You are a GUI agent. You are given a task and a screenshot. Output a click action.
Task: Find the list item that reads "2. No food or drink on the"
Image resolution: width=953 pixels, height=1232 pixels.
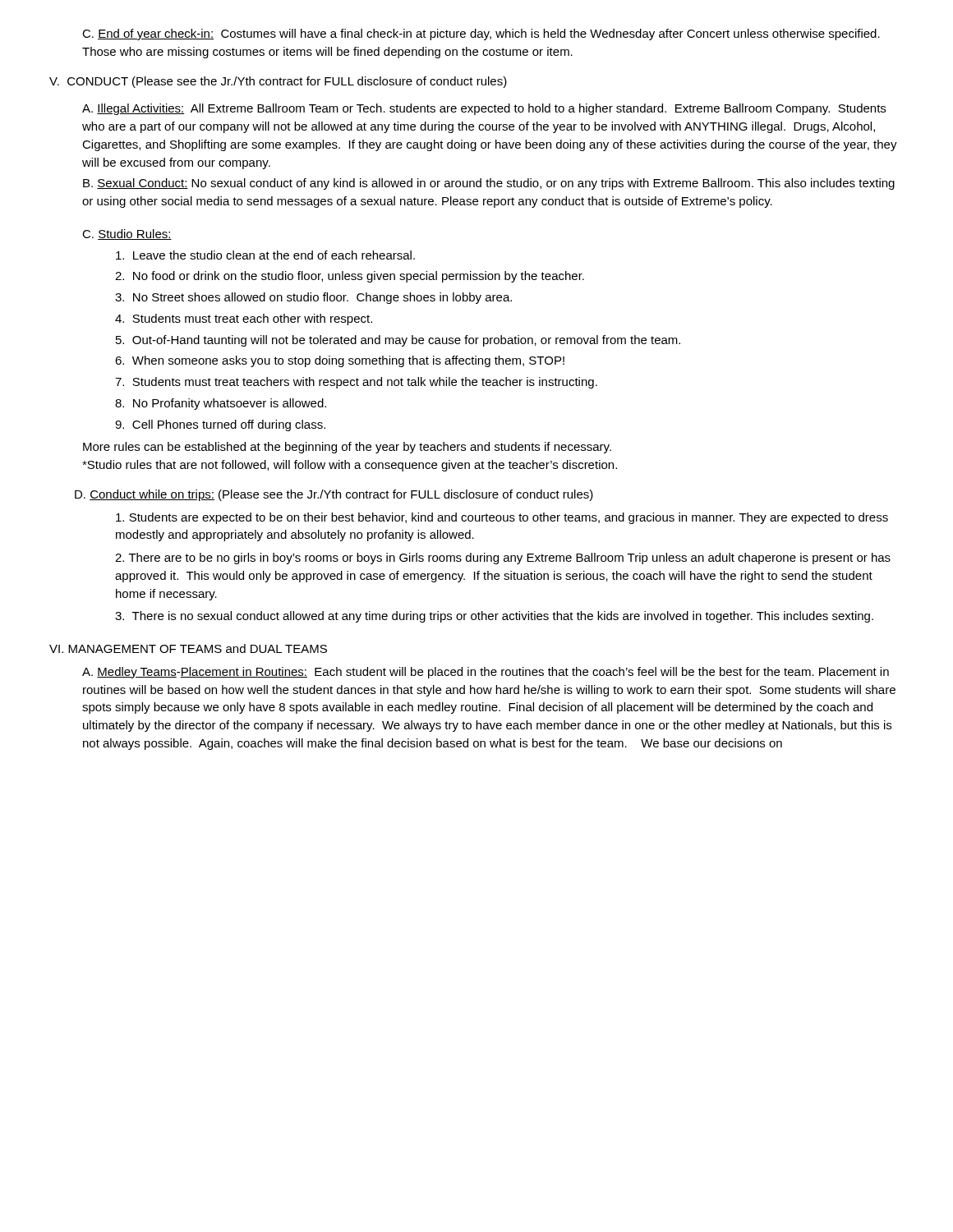350,276
